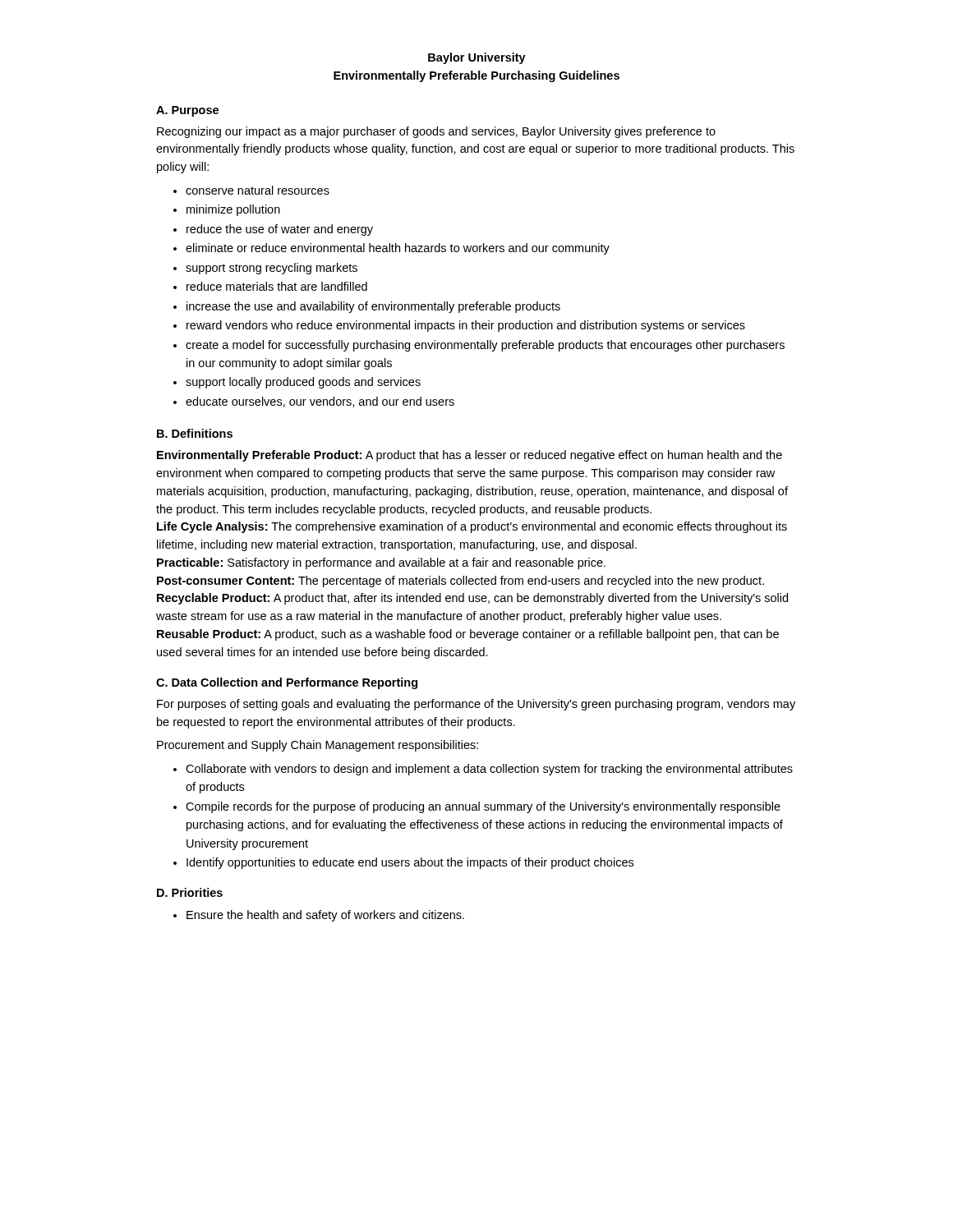Screen dimensions: 1232x953
Task: Click on the text starting "Environmentally Preferable Product: A product"
Action: coord(472,554)
